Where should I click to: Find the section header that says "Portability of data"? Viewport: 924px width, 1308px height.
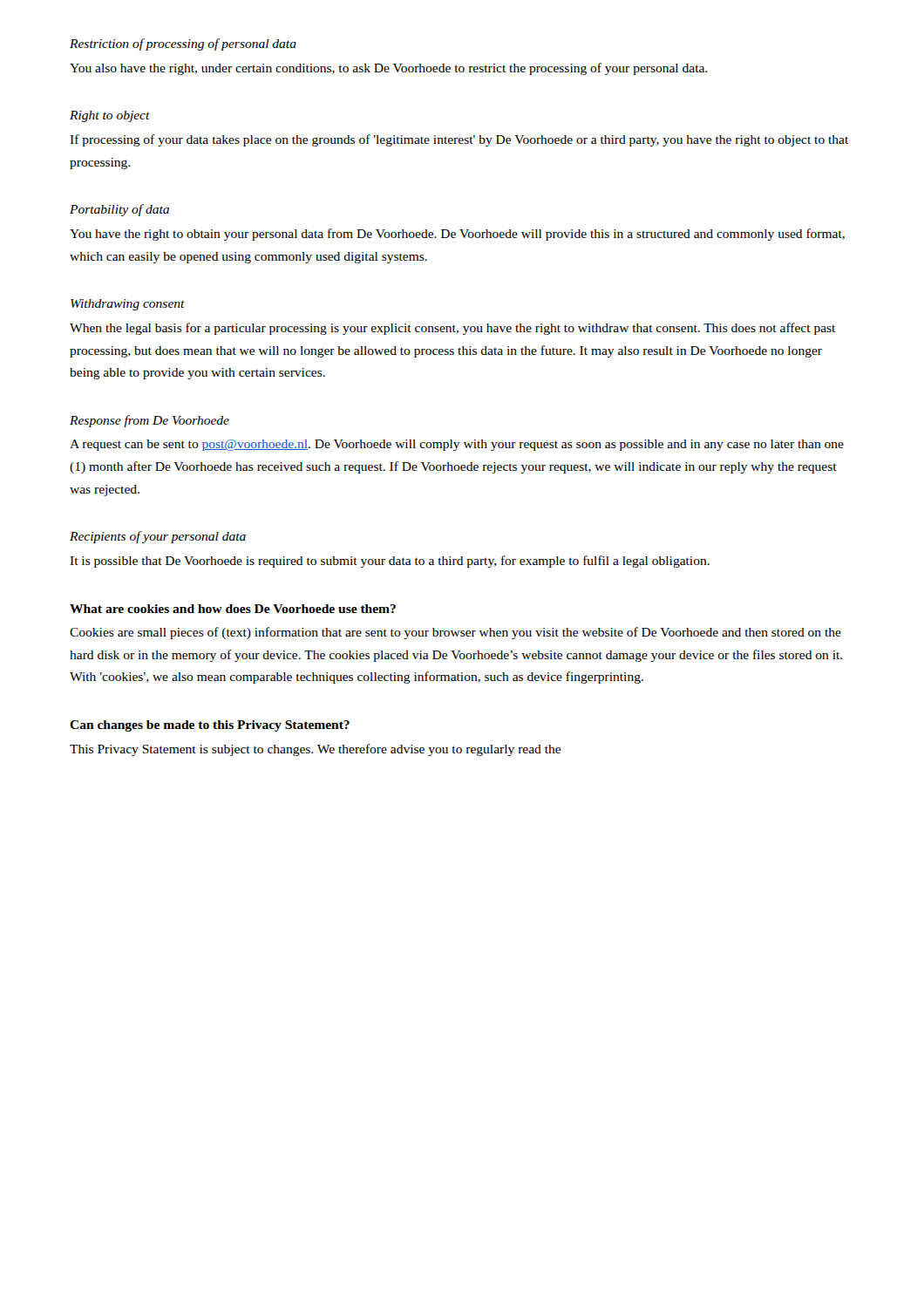tap(120, 209)
